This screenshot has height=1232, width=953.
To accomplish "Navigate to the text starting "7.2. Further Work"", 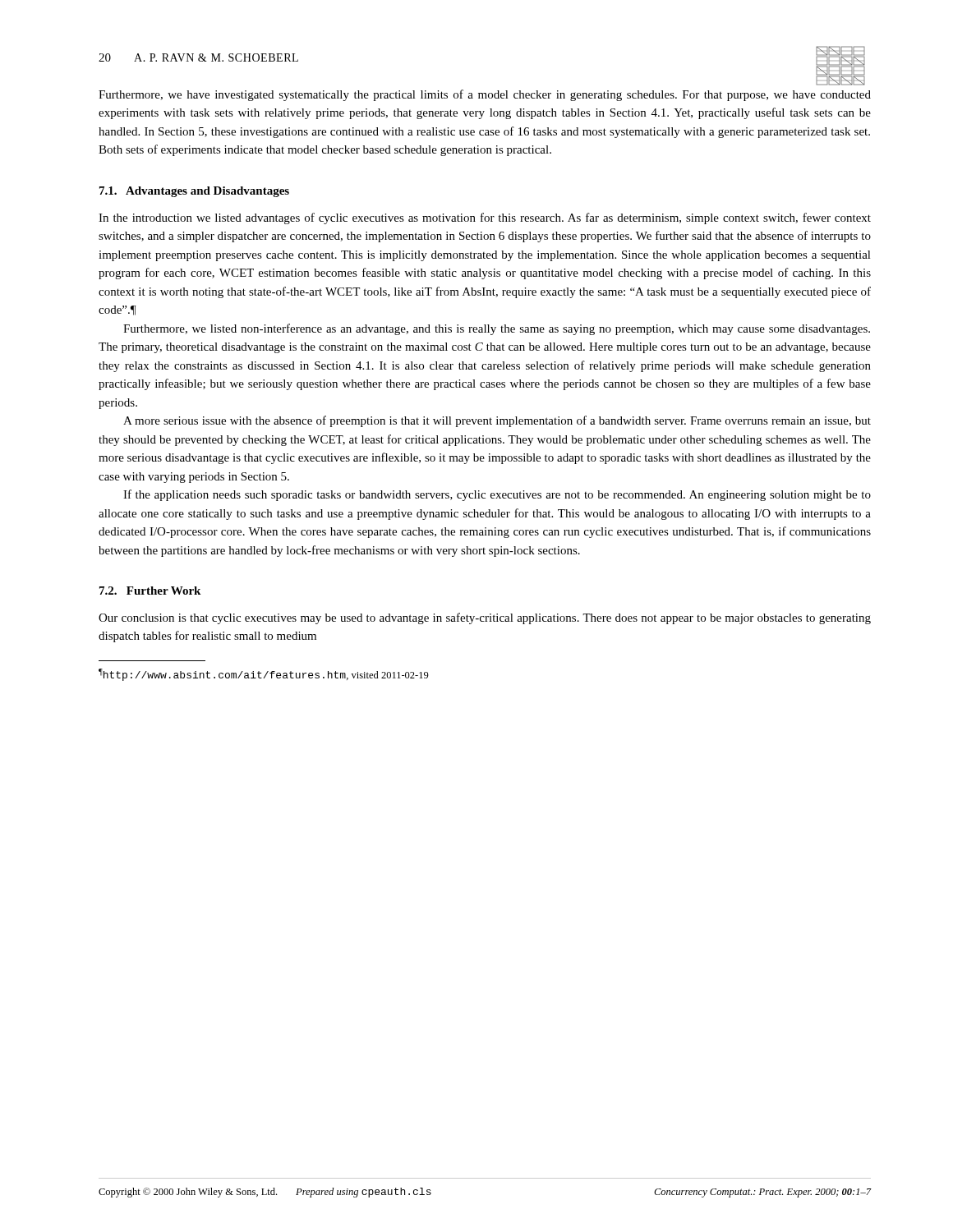I will pos(150,591).
